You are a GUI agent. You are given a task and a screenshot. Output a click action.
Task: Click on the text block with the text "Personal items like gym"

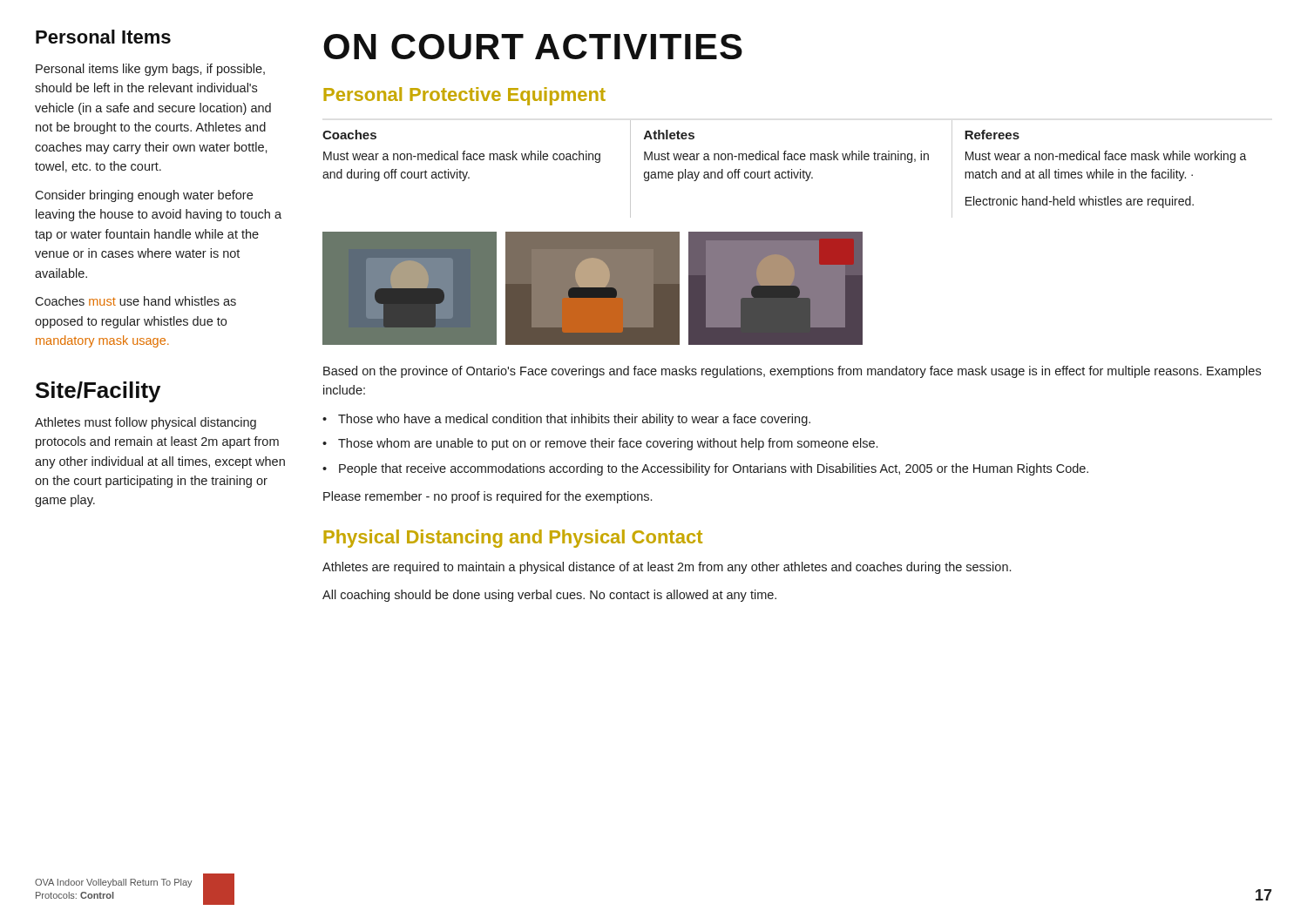coord(153,118)
